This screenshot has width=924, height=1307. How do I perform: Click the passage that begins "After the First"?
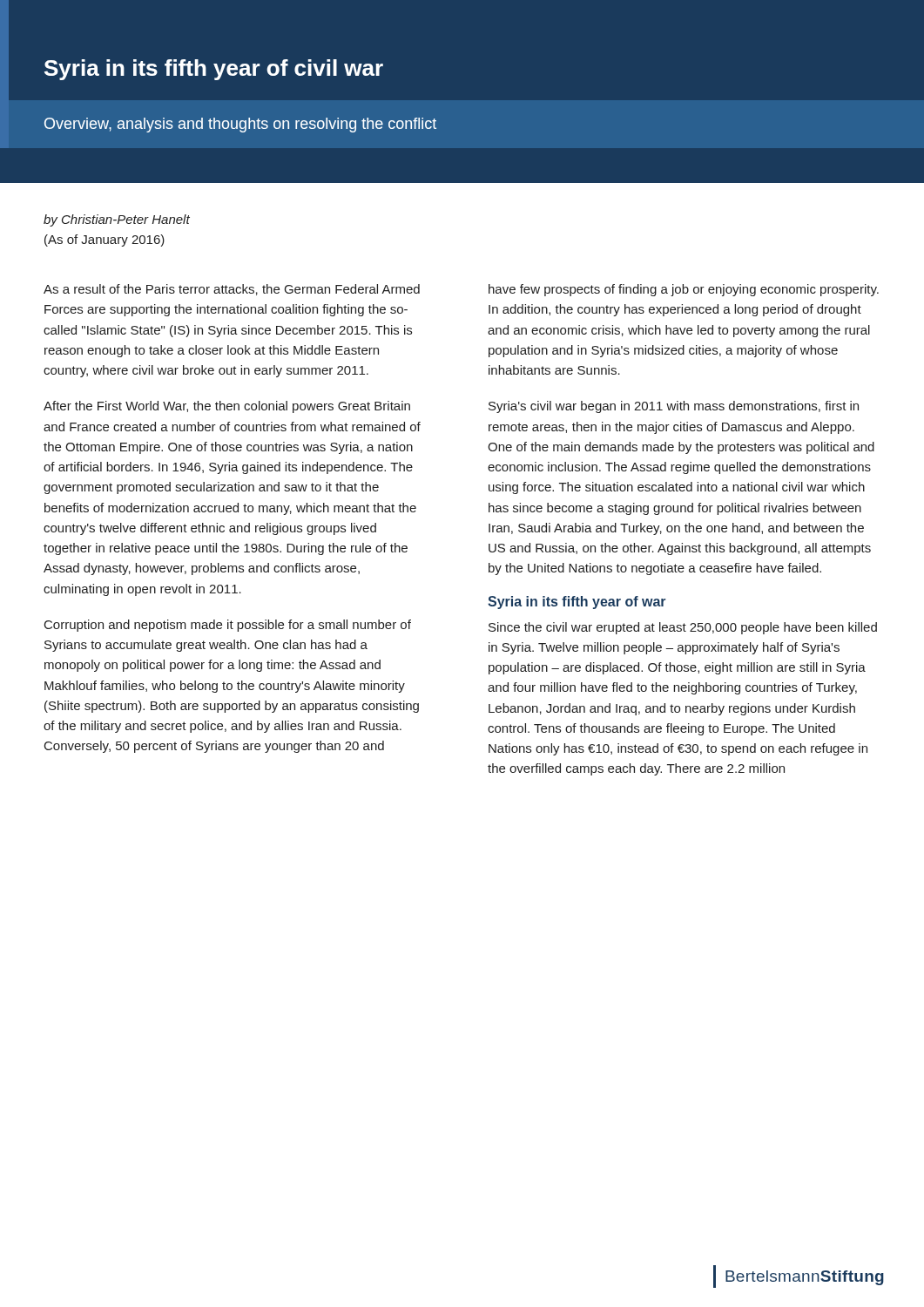(232, 497)
